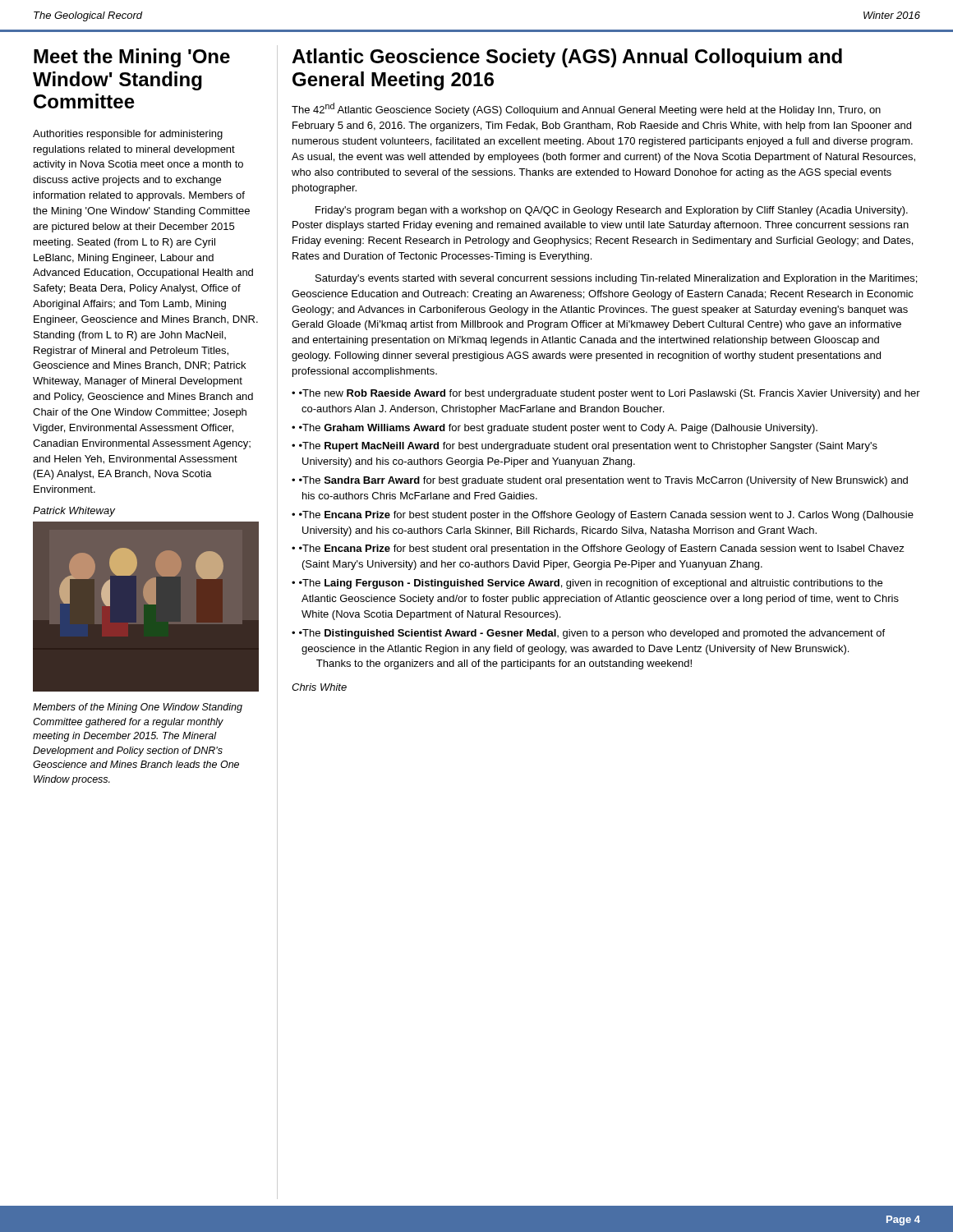Find the text starting "Patrick Whiteway"

74,511
